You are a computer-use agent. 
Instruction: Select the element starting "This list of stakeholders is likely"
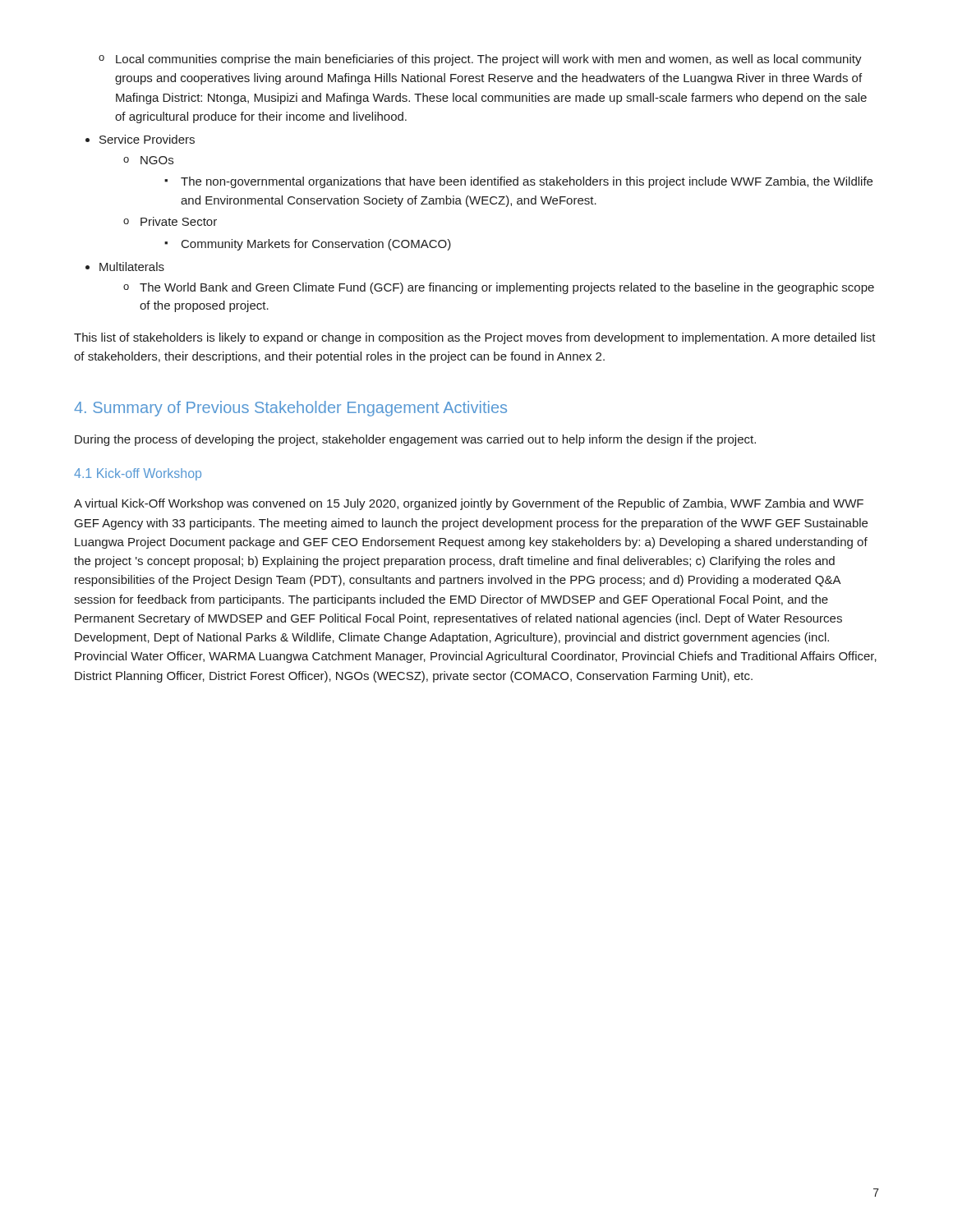pyautogui.click(x=476, y=346)
